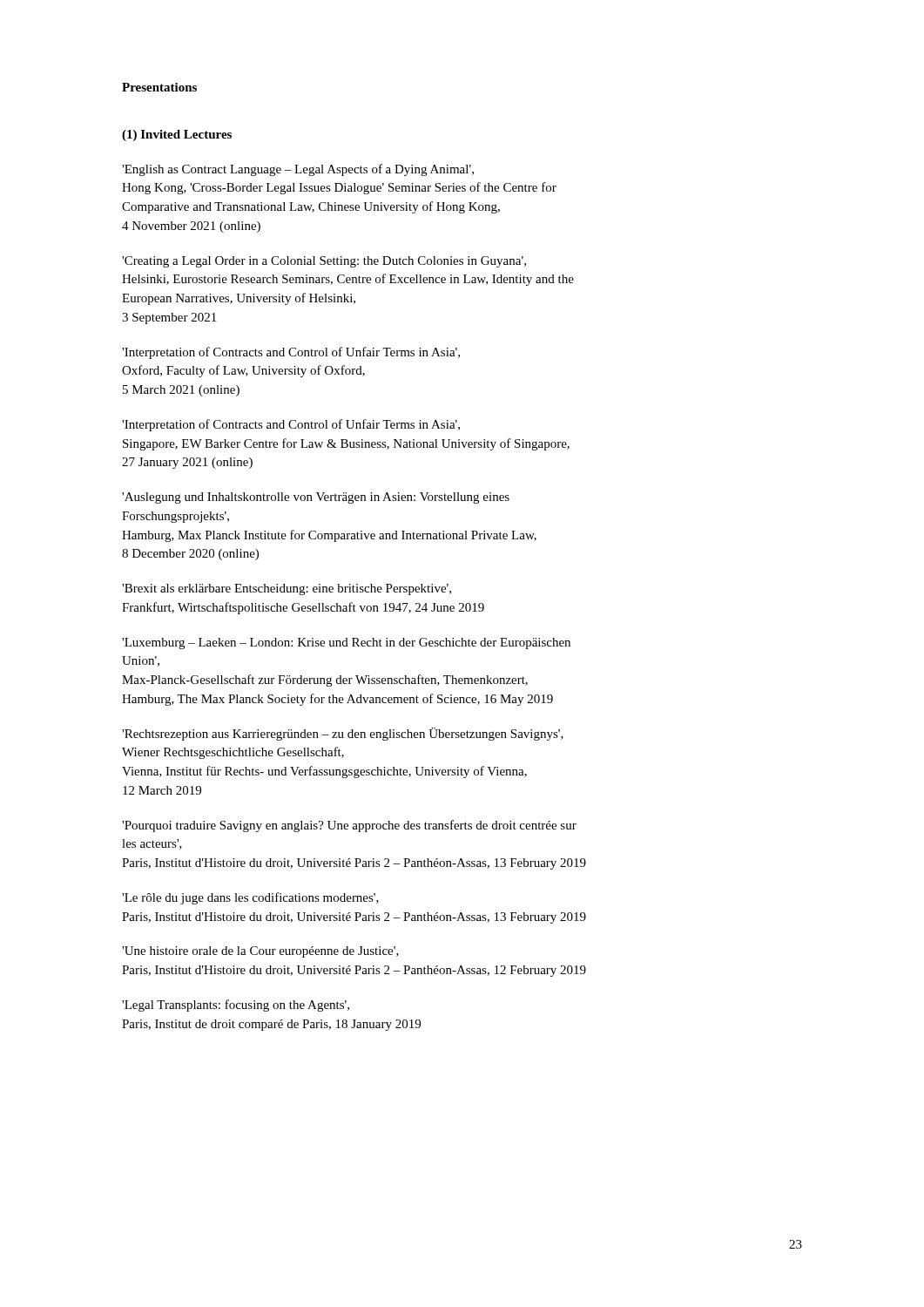The width and height of the screenshot is (924, 1307).
Task: Locate the block of text that opens with "'Pourquoi traduire Savigny en anglais?"
Action: click(x=349, y=826)
